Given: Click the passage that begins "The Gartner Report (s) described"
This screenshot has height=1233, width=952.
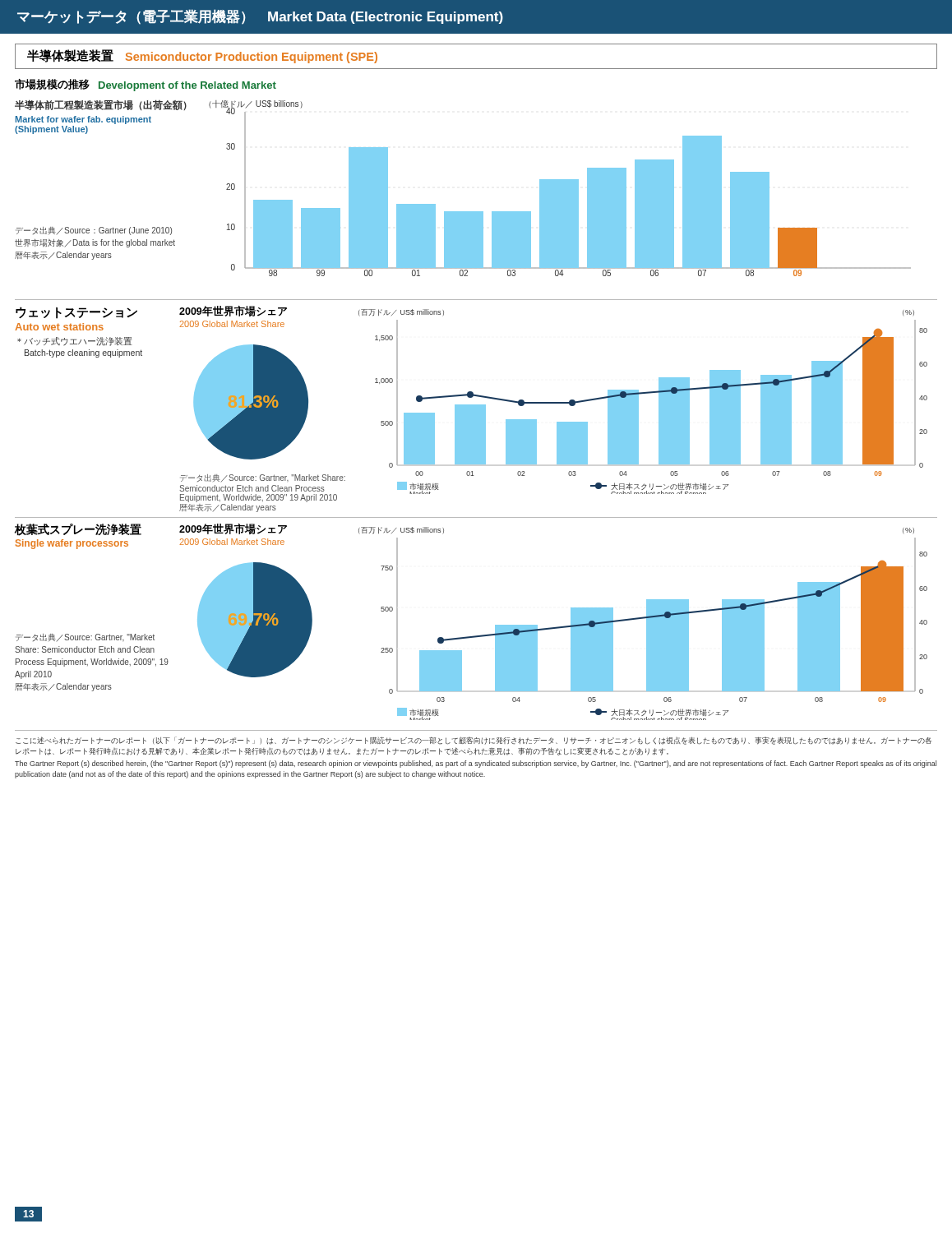Looking at the screenshot, I should tap(476, 769).
